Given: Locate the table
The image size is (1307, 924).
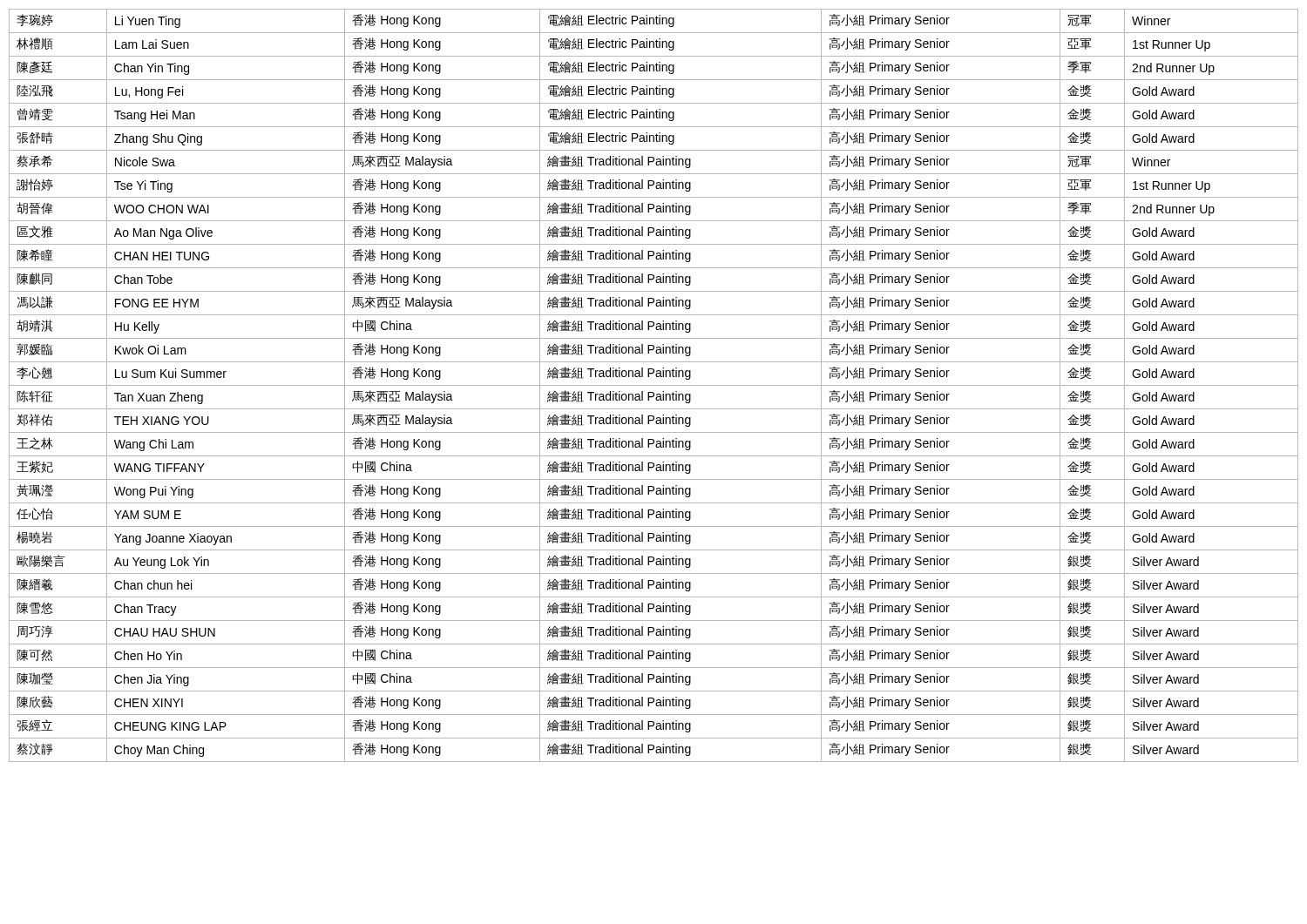Looking at the screenshot, I should point(654,462).
